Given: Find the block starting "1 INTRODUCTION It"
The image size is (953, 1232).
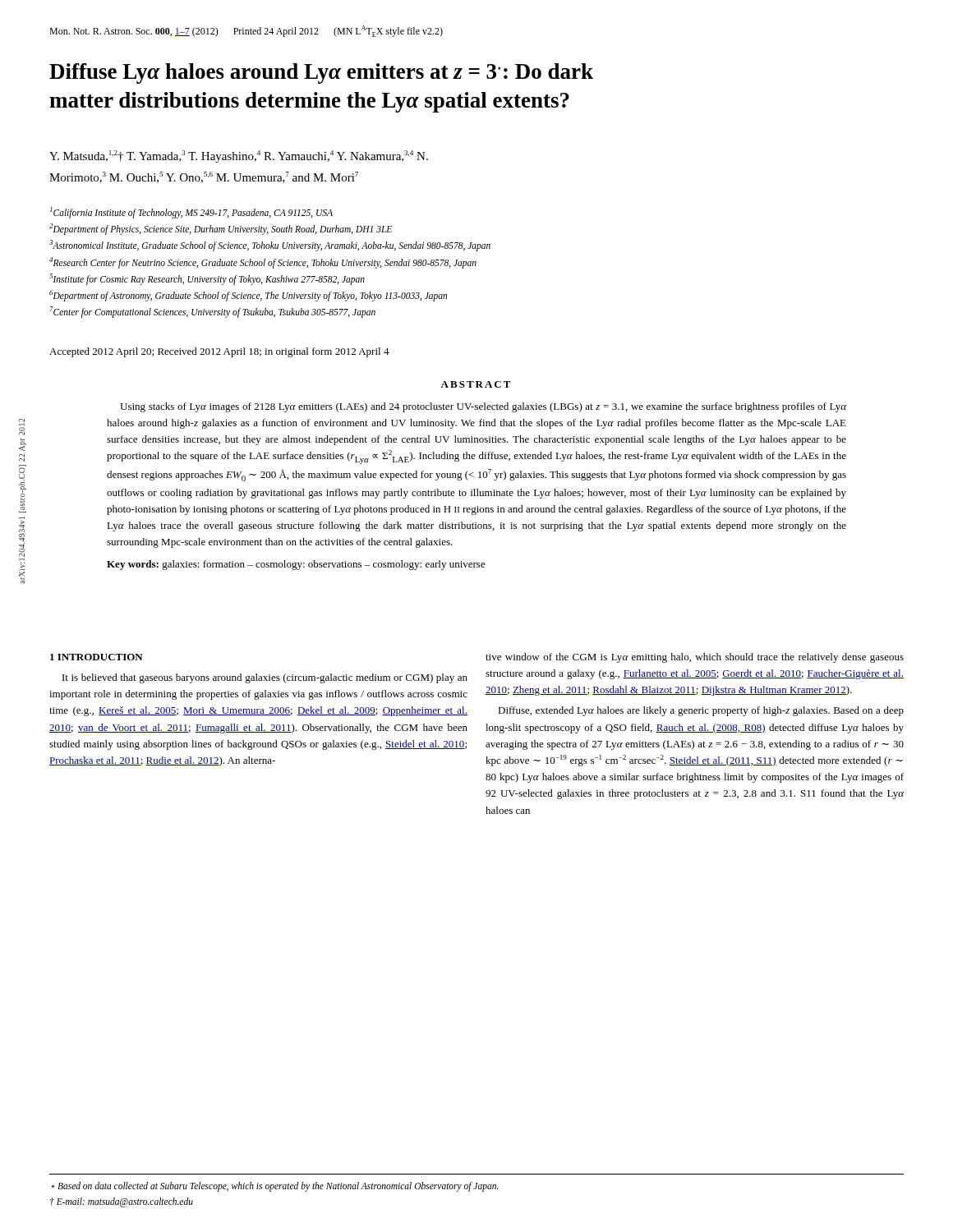Looking at the screenshot, I should [x=258, y=709].
